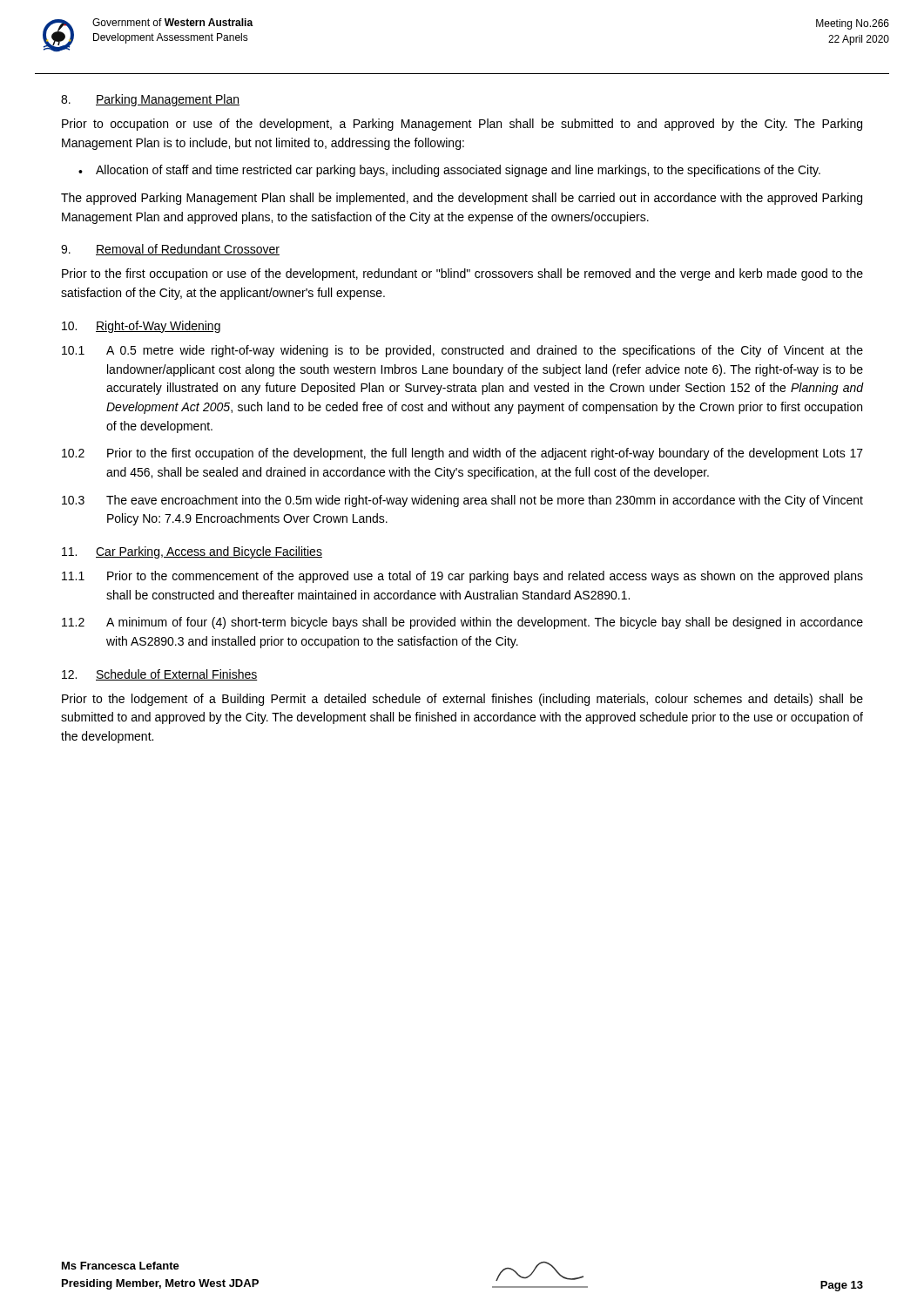Locate the block of text that opens with "• Allocation of staff"
This screenshot has height=1307, width=924.
pyautogui.click(x=450, y=172)
